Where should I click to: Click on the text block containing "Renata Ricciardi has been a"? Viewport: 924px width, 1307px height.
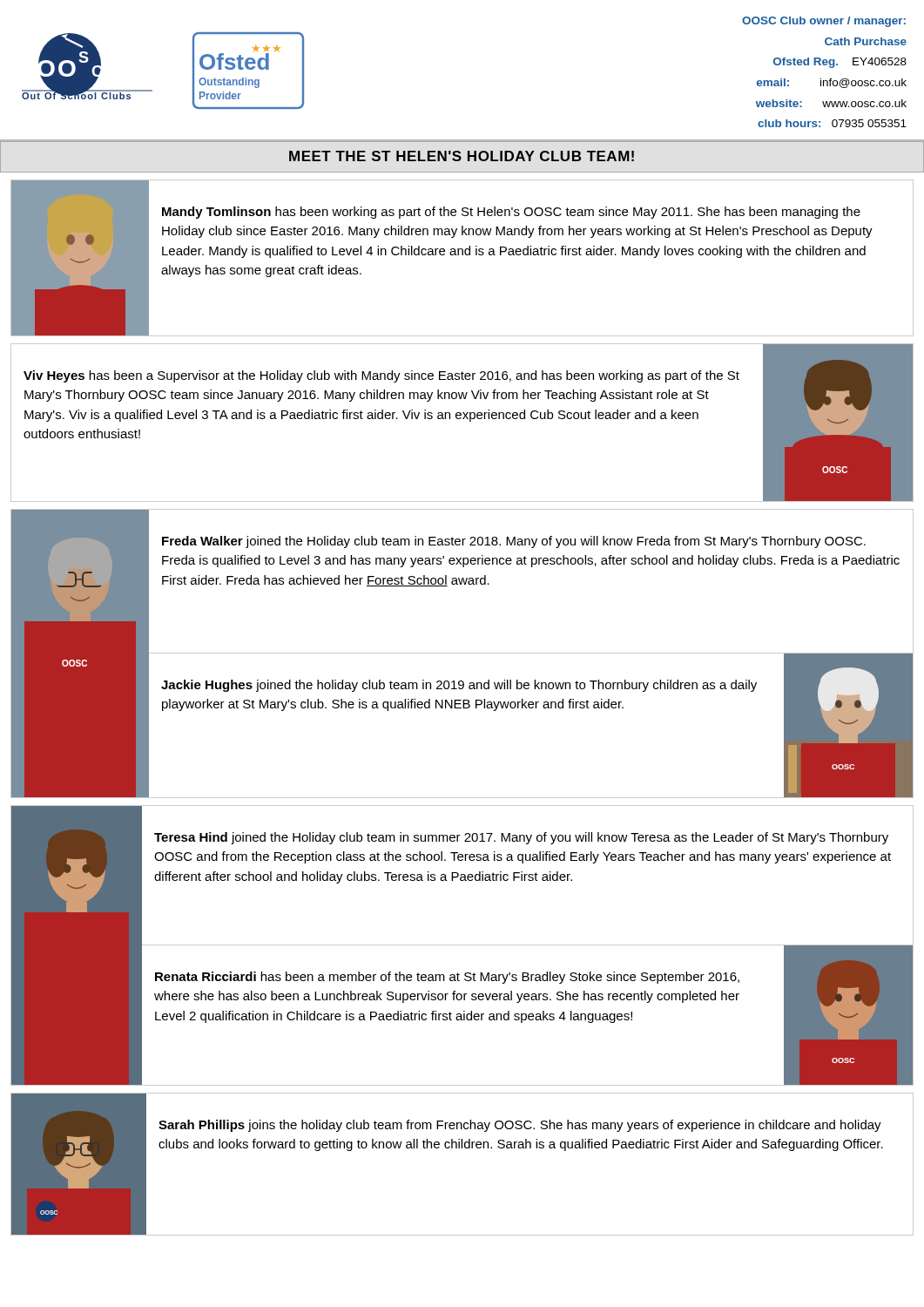pyautogui.click(x=463, y=996)
